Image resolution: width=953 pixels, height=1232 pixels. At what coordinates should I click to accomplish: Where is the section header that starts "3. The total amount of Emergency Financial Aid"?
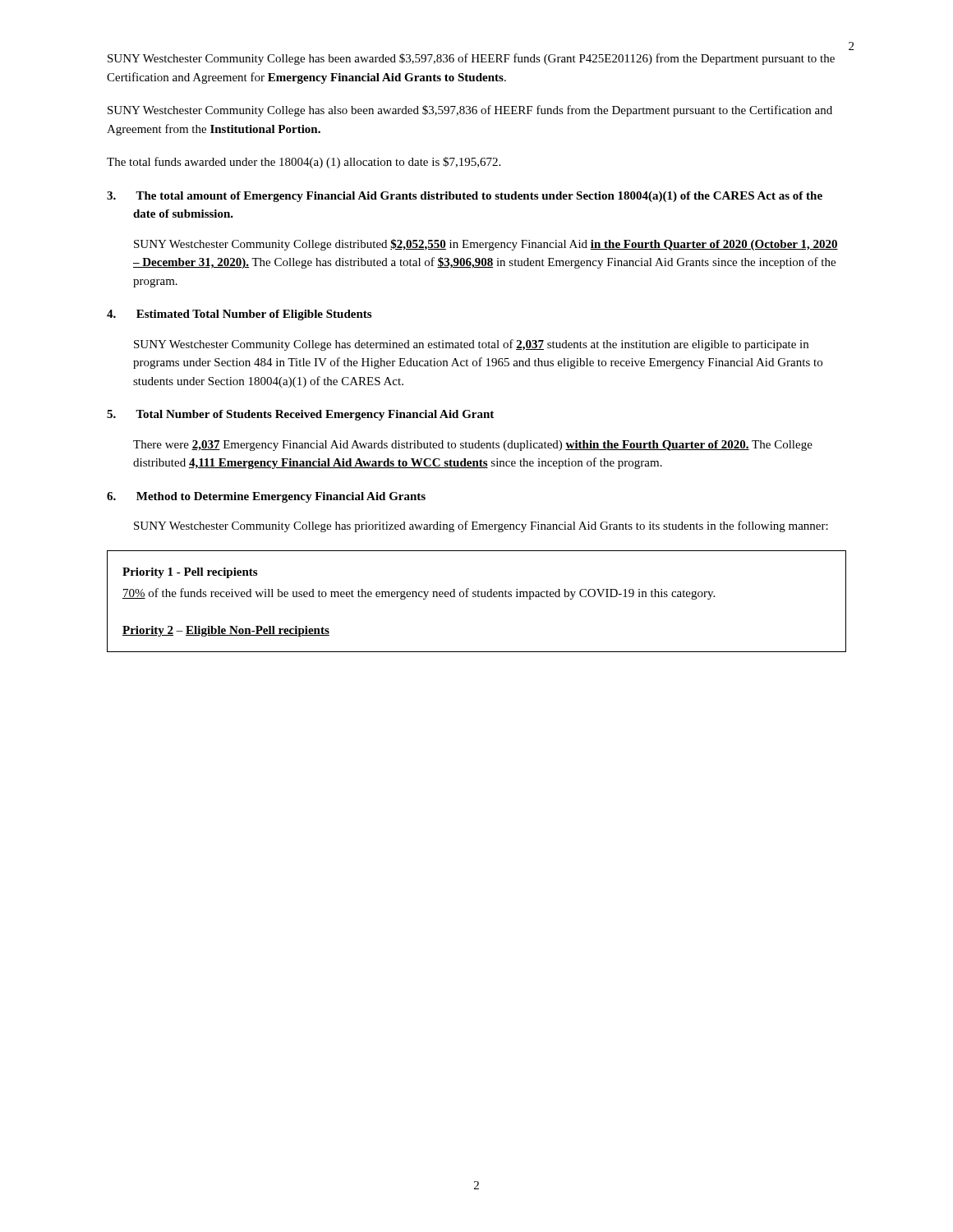pos(476,205)
